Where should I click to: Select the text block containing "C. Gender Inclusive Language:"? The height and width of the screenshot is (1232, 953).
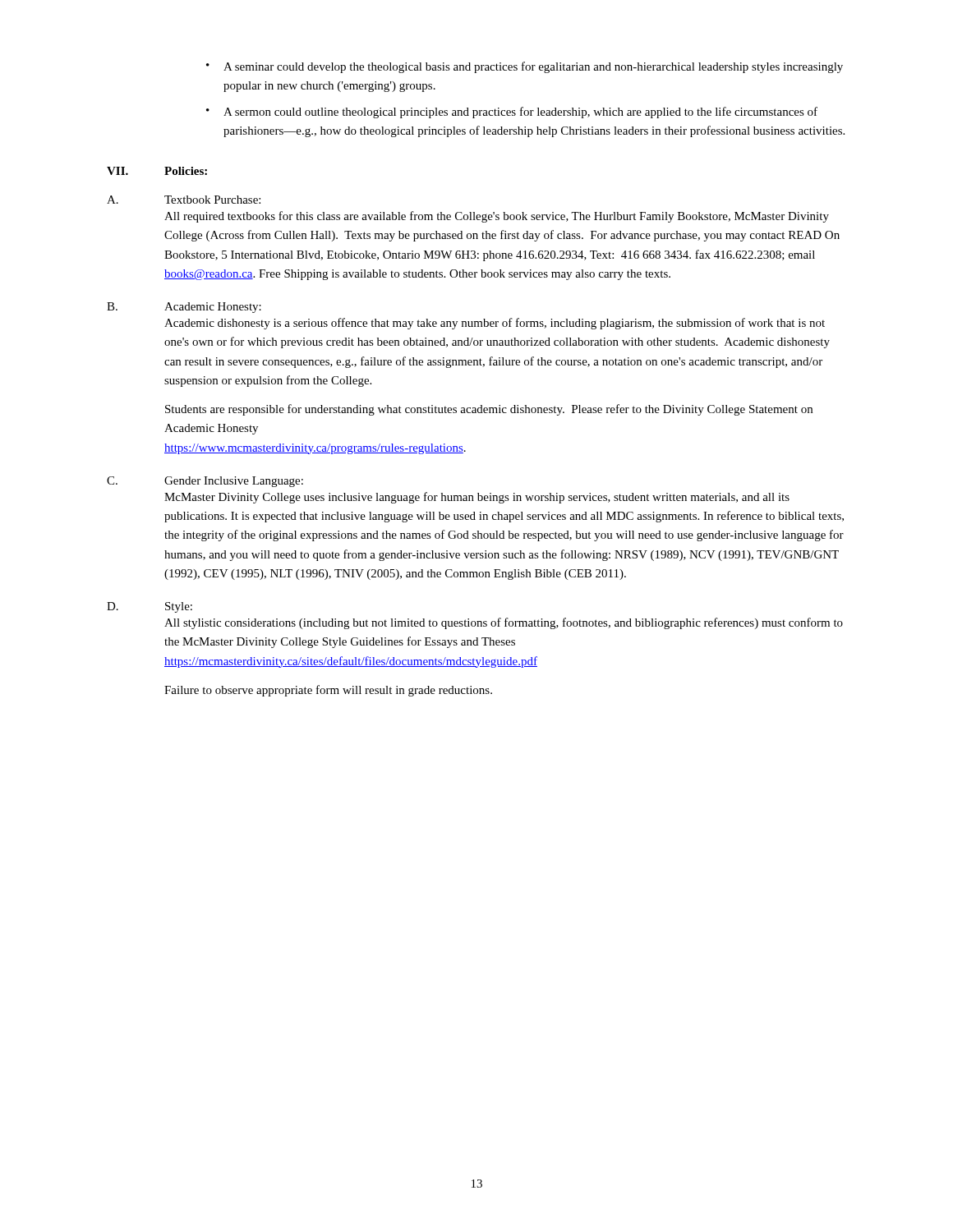[476, 528]
